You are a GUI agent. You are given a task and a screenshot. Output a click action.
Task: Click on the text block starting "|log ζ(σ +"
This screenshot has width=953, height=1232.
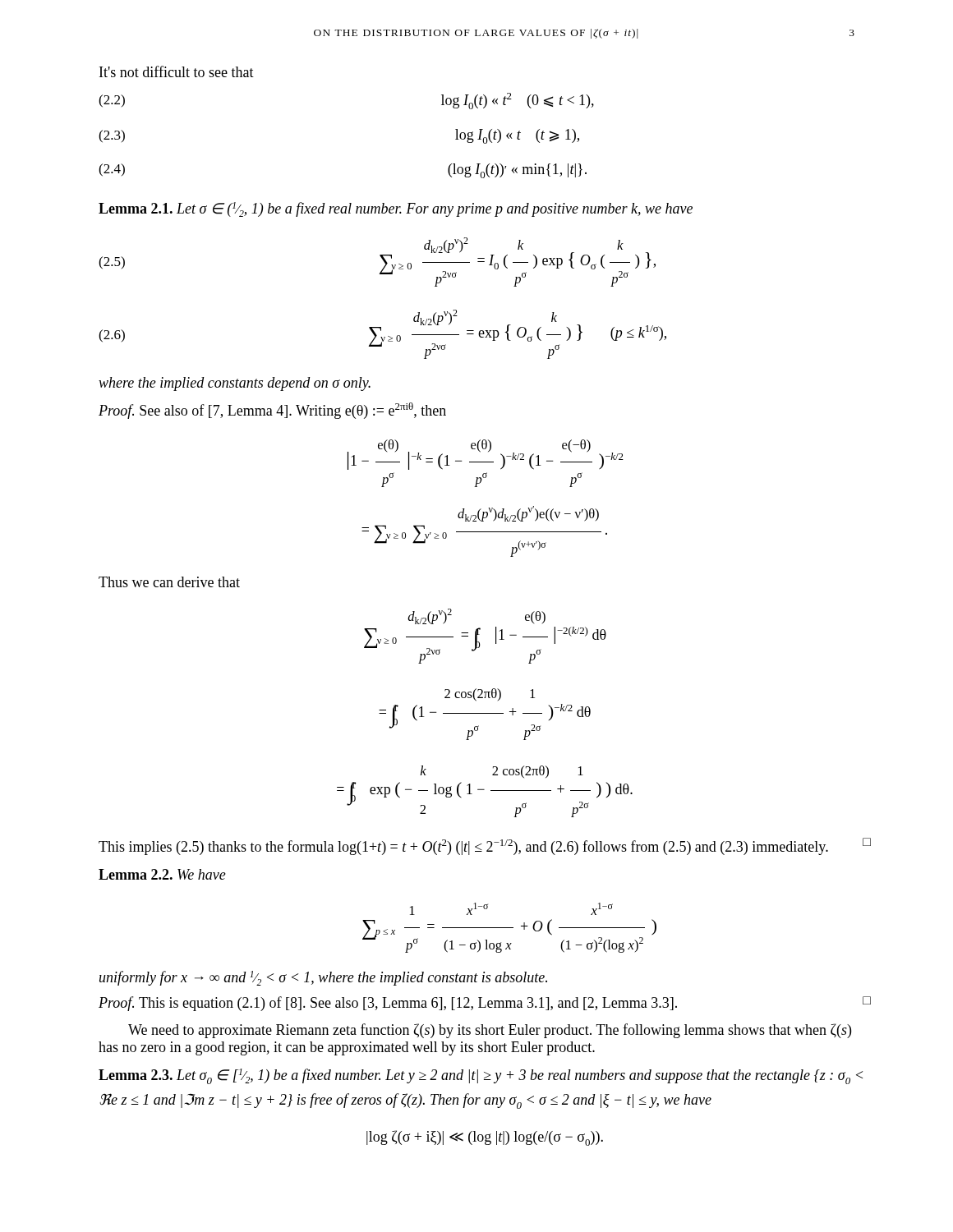[485, 1138]
